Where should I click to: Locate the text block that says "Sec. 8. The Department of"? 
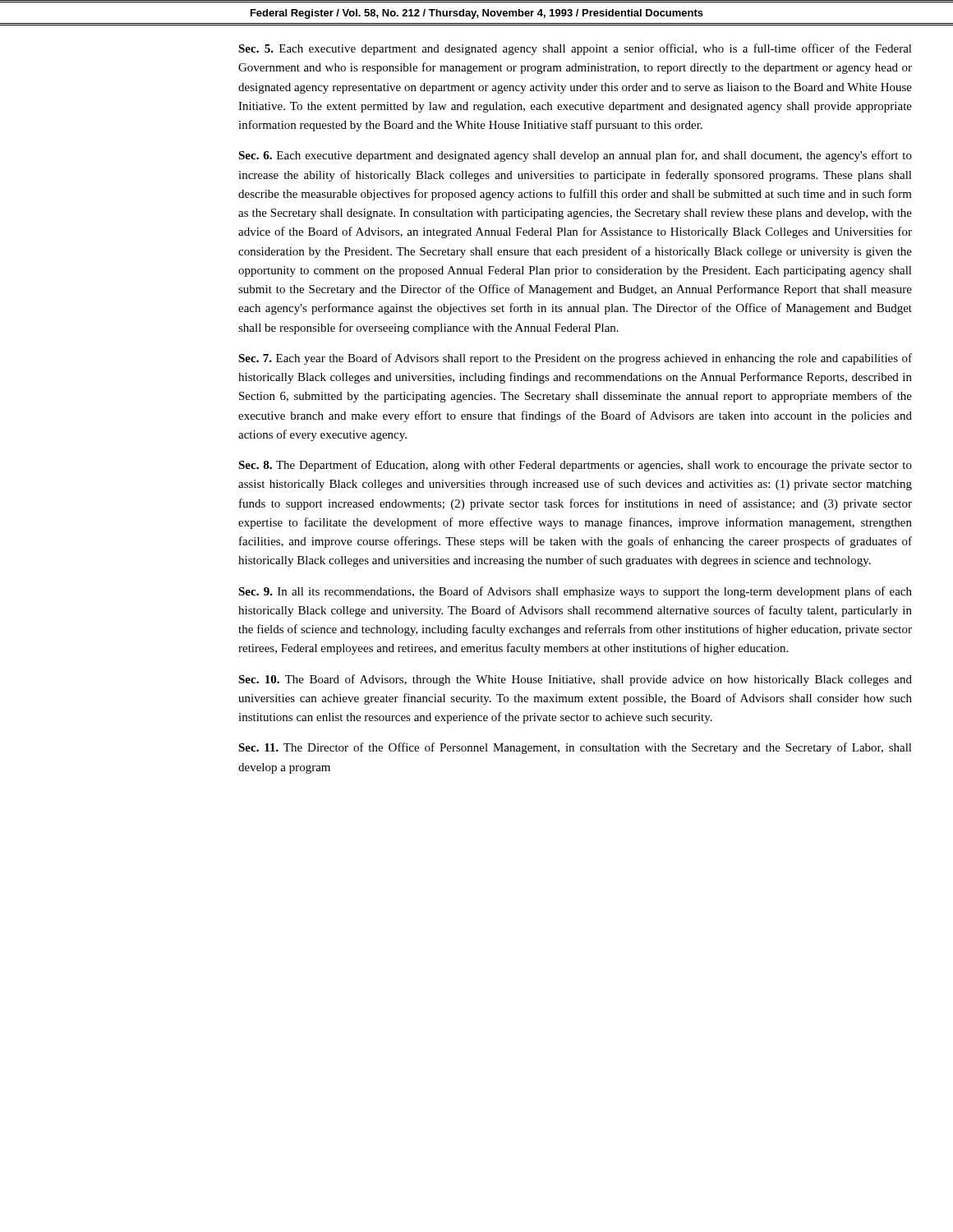[575, 513]
